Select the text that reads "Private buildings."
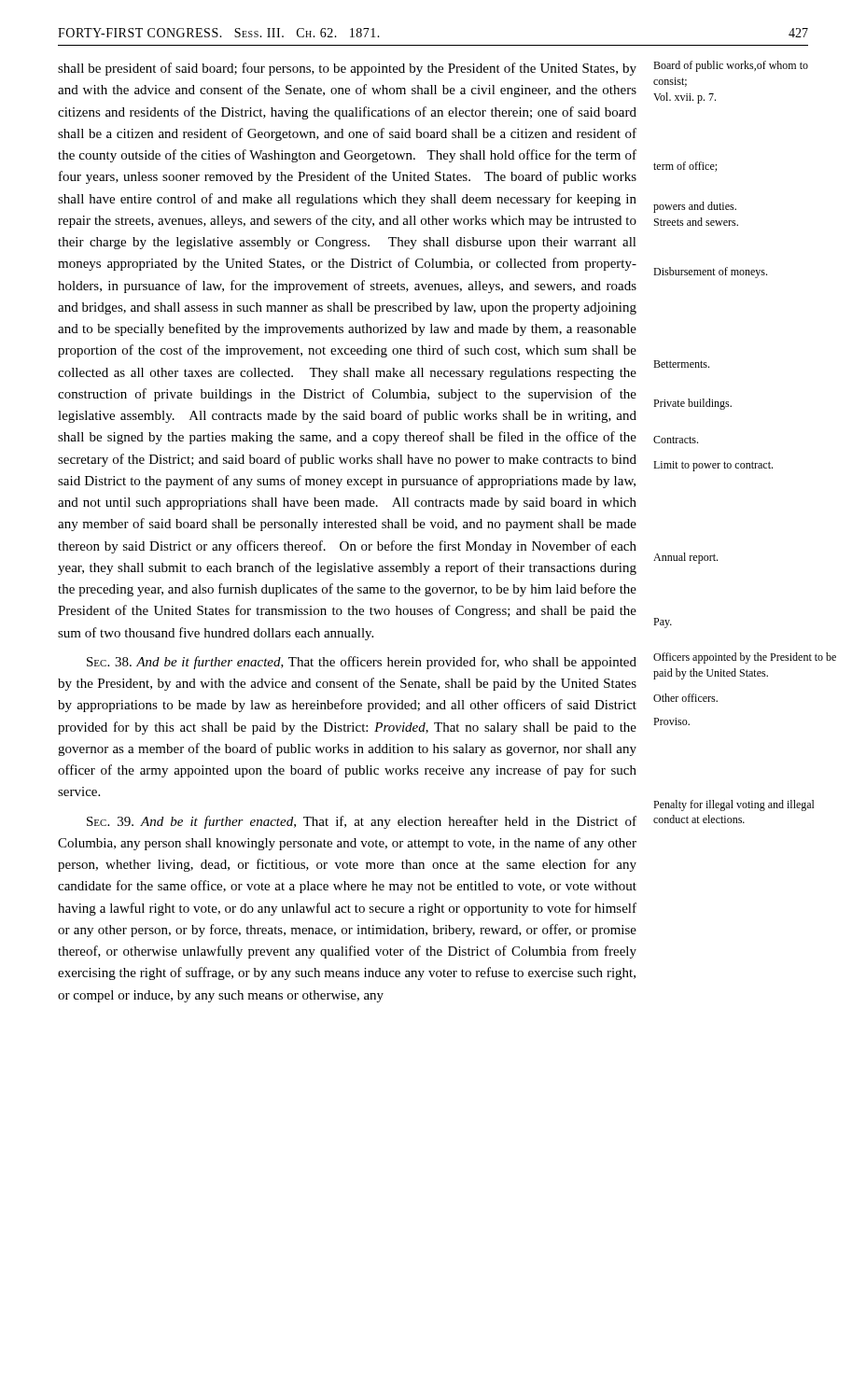 pyautogui.click(x=693, y=404)
